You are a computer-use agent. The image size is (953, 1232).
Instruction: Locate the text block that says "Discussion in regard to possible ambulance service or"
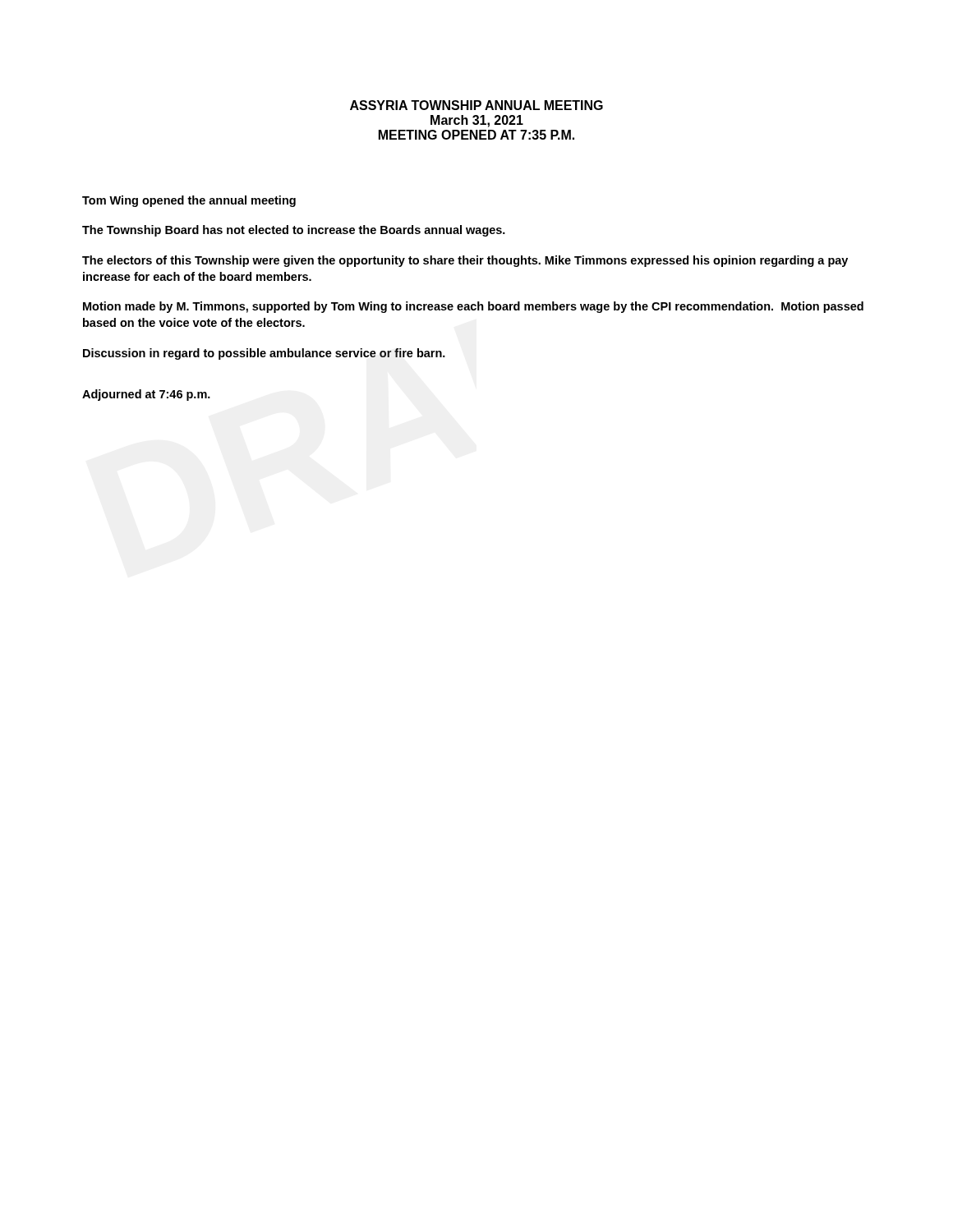264,353
